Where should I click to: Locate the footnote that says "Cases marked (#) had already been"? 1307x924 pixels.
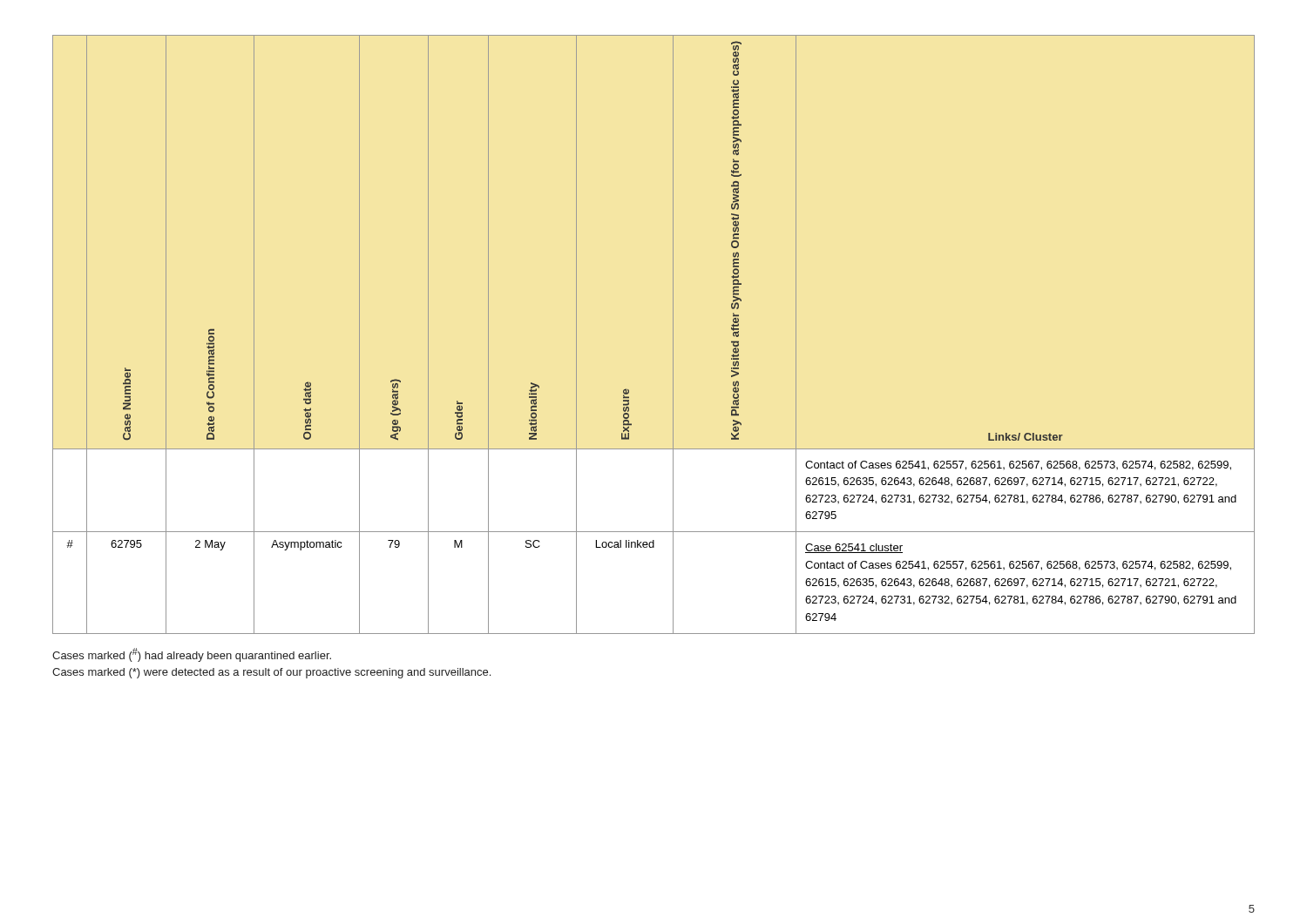(192, 654)
